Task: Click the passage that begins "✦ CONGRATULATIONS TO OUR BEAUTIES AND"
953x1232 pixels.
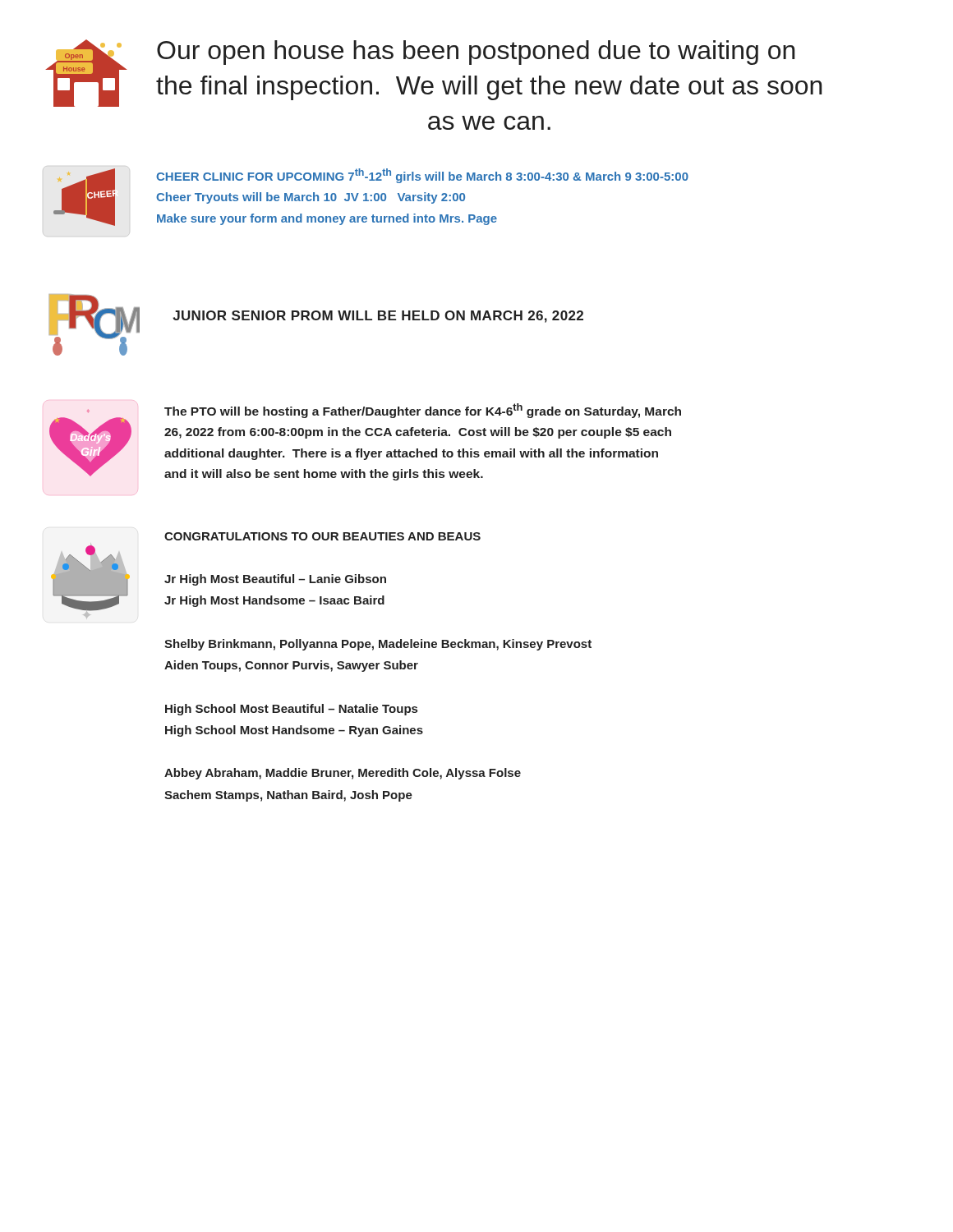Action: point(316,665)
